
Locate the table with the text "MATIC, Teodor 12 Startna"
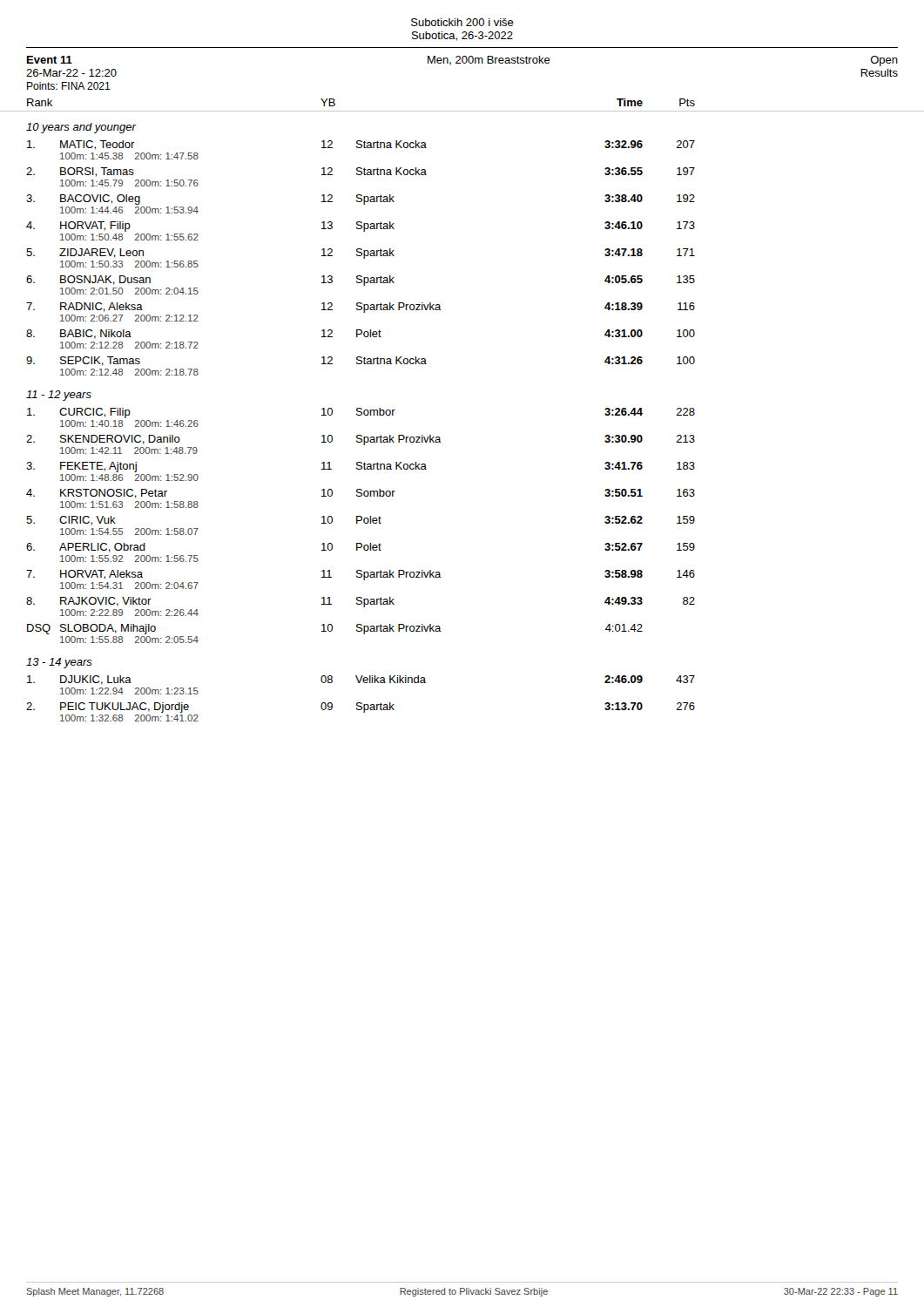pyautogui.click(x=462, y=257)
